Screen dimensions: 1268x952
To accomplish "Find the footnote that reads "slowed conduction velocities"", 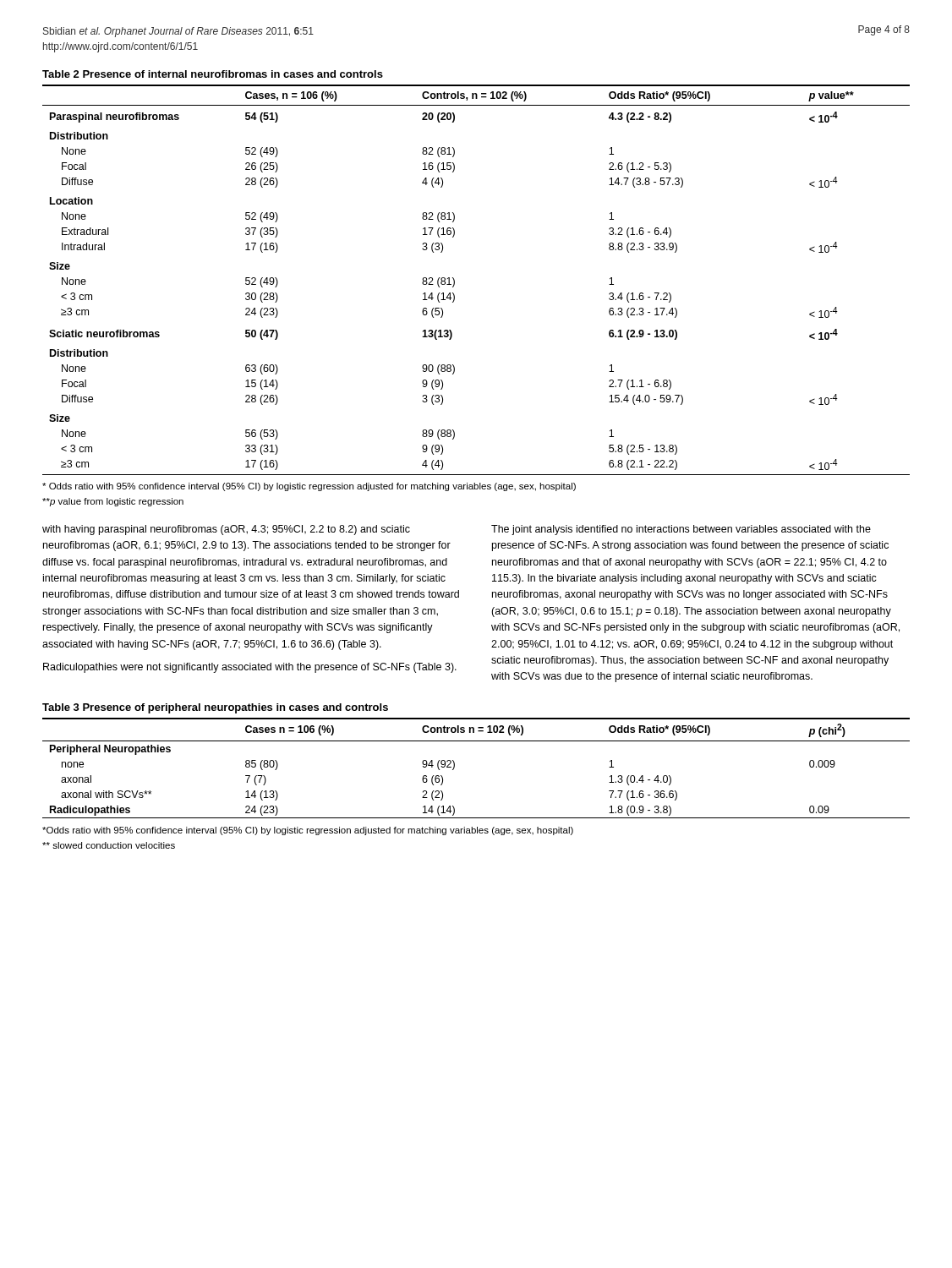I will (109, 846).
